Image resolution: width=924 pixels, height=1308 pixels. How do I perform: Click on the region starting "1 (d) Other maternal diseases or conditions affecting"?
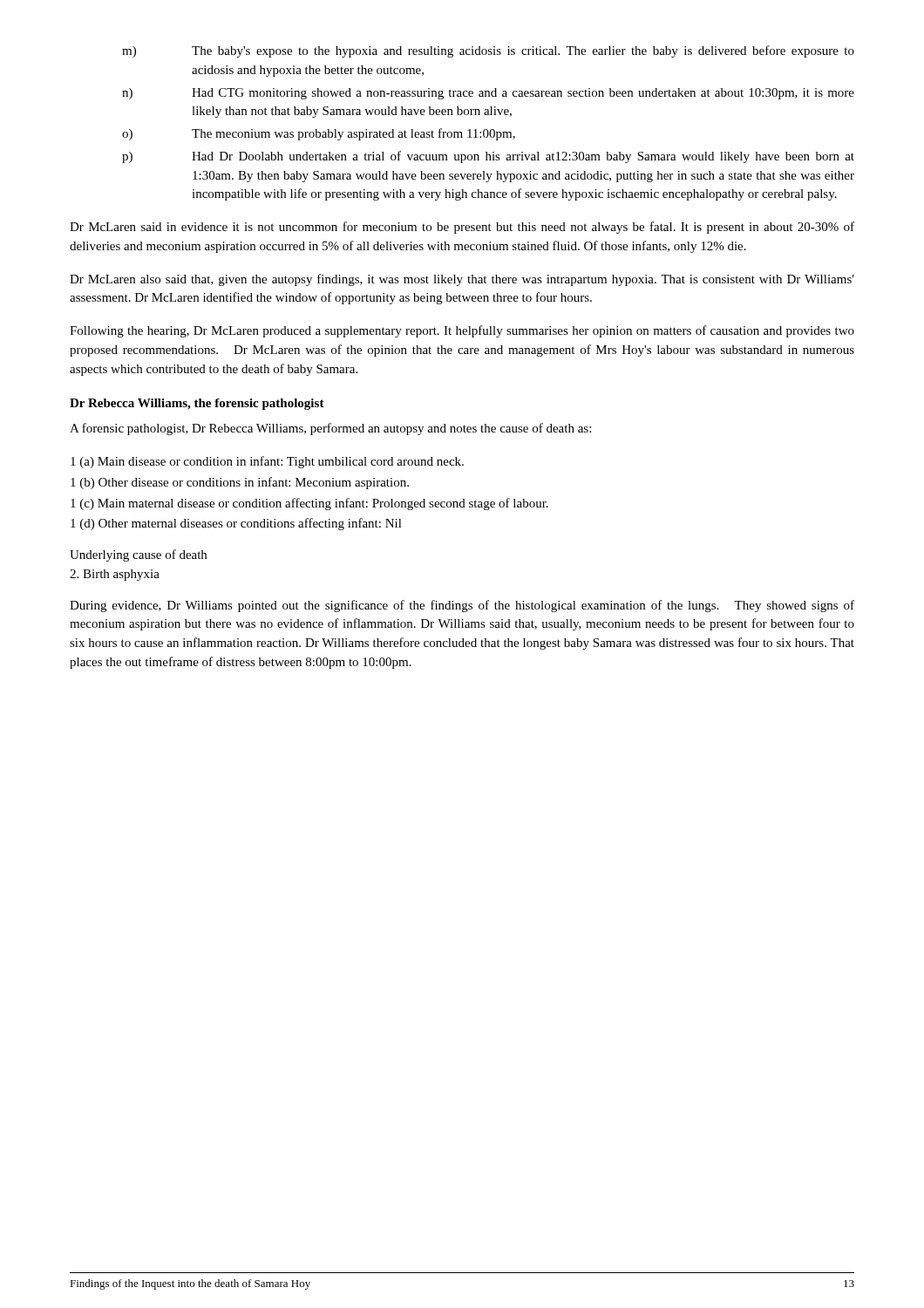(236, 523)
